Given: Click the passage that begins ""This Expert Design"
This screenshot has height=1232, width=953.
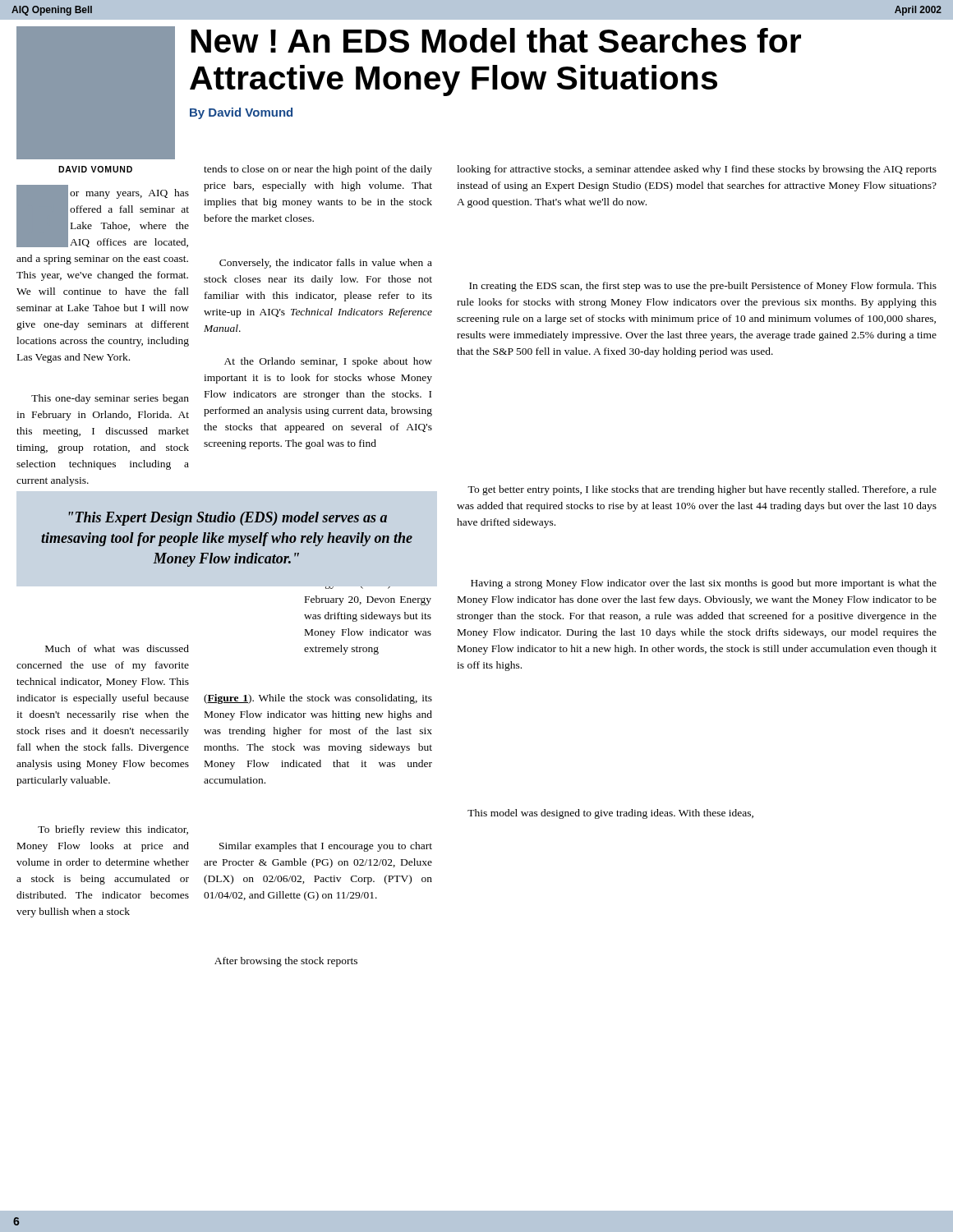Looking at the screenshot, I should pos(227,539).
